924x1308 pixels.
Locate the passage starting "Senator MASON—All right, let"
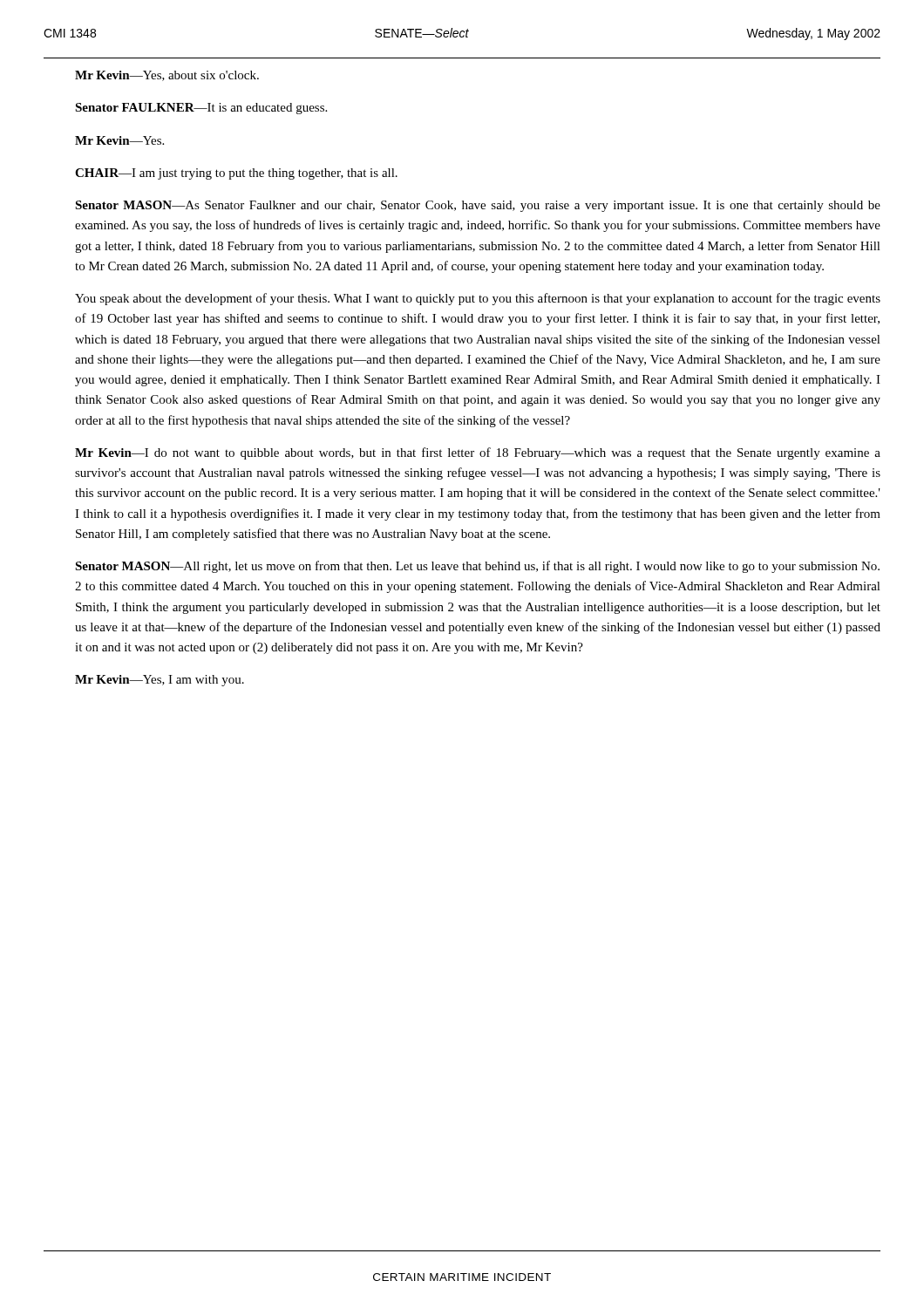click(478, 606)
